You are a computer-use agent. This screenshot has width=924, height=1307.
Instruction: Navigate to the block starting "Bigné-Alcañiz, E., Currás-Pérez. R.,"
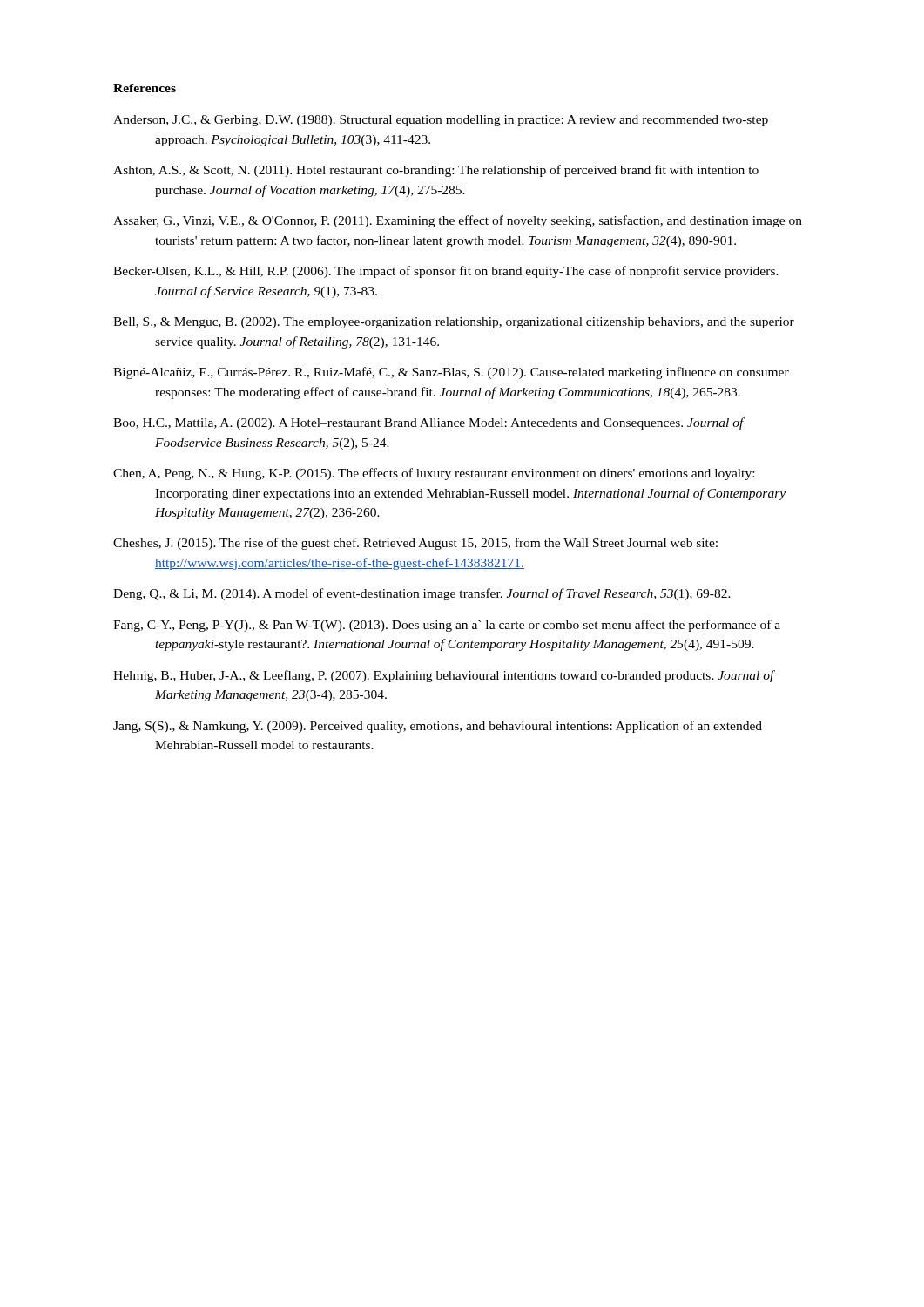point(451,382)
